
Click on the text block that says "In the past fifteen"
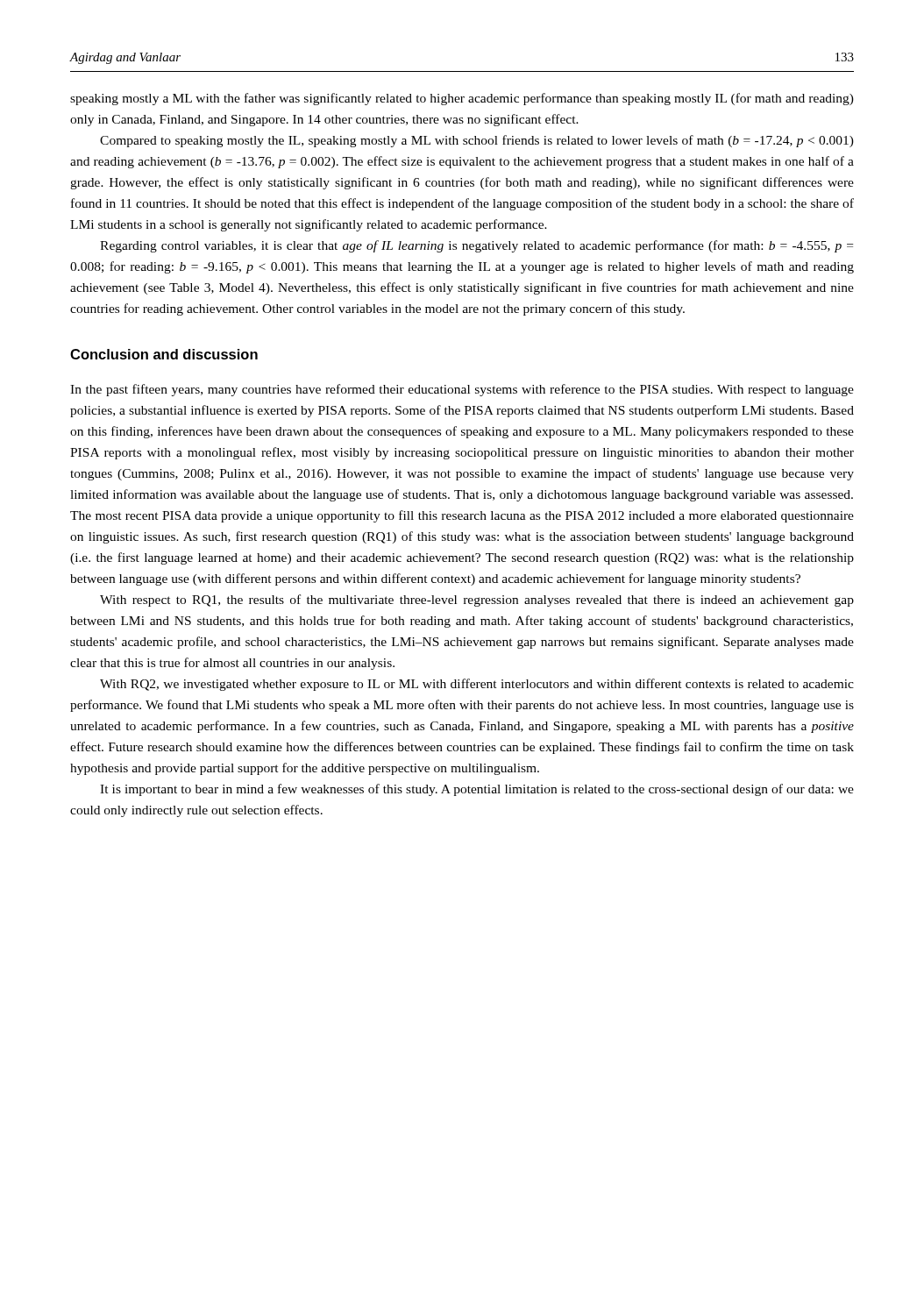pyautogui.click(x=462, y=600)
